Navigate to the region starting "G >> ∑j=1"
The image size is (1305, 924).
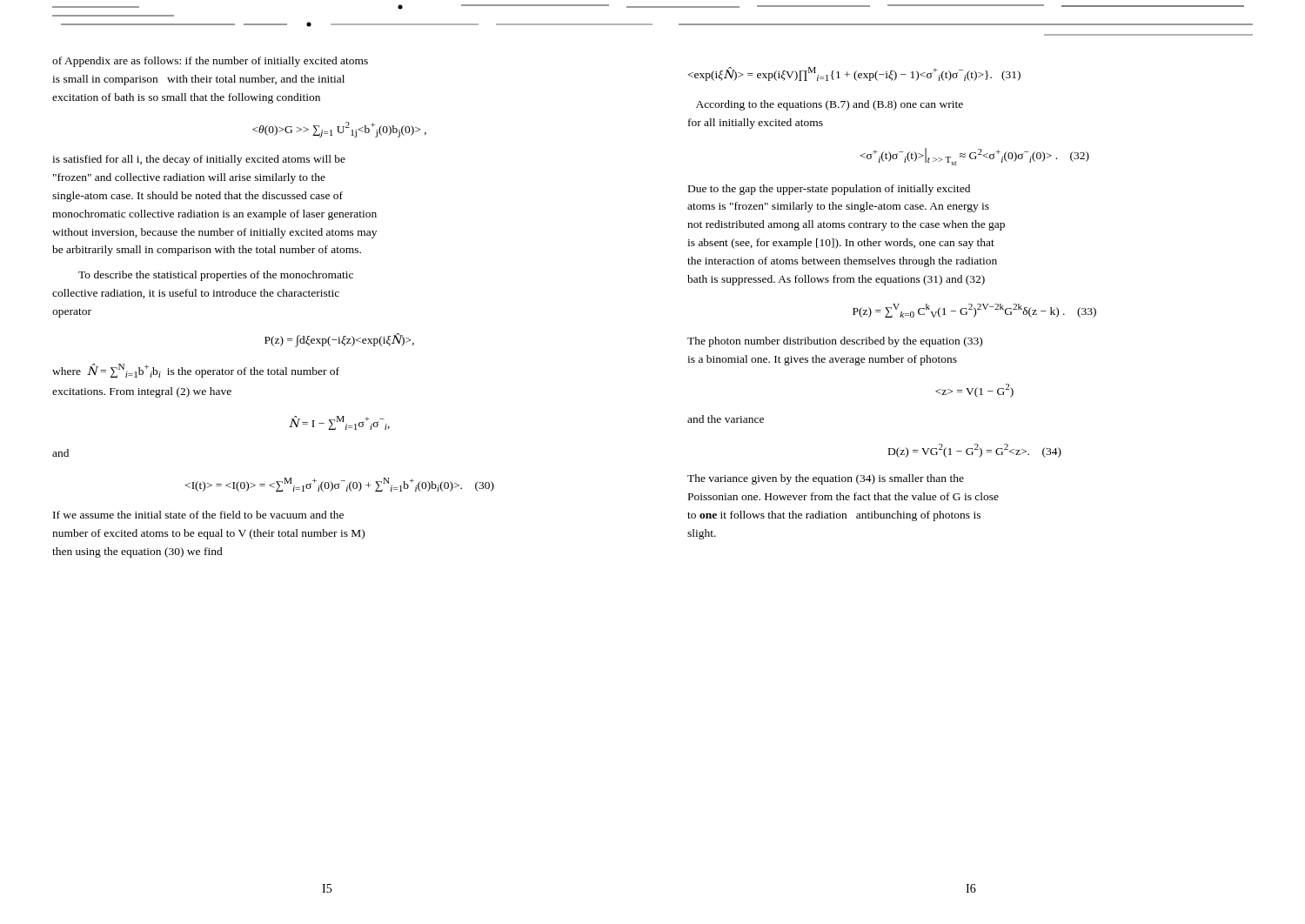click(x=339, y=128)
